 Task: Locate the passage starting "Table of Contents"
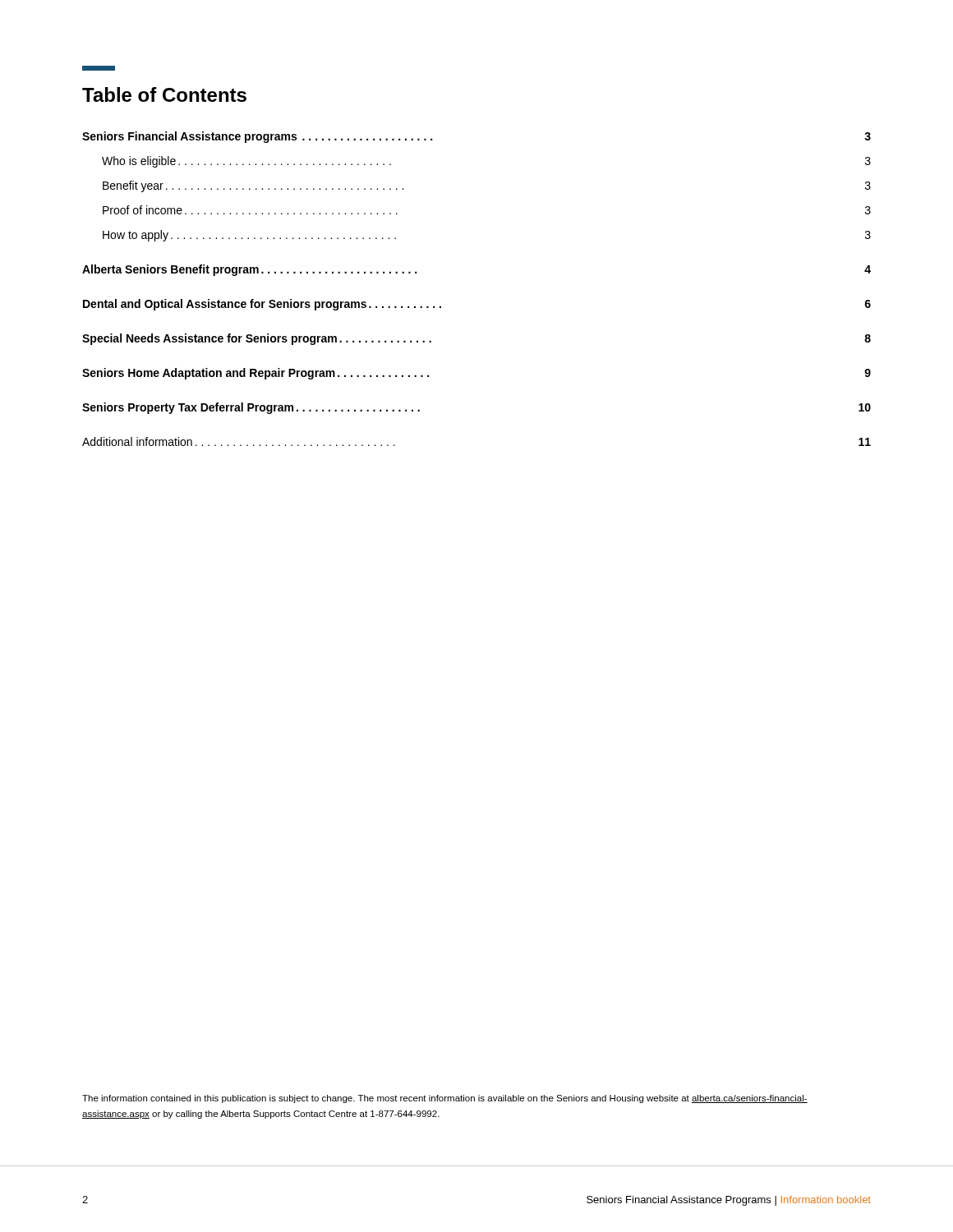tap(165, 95)
